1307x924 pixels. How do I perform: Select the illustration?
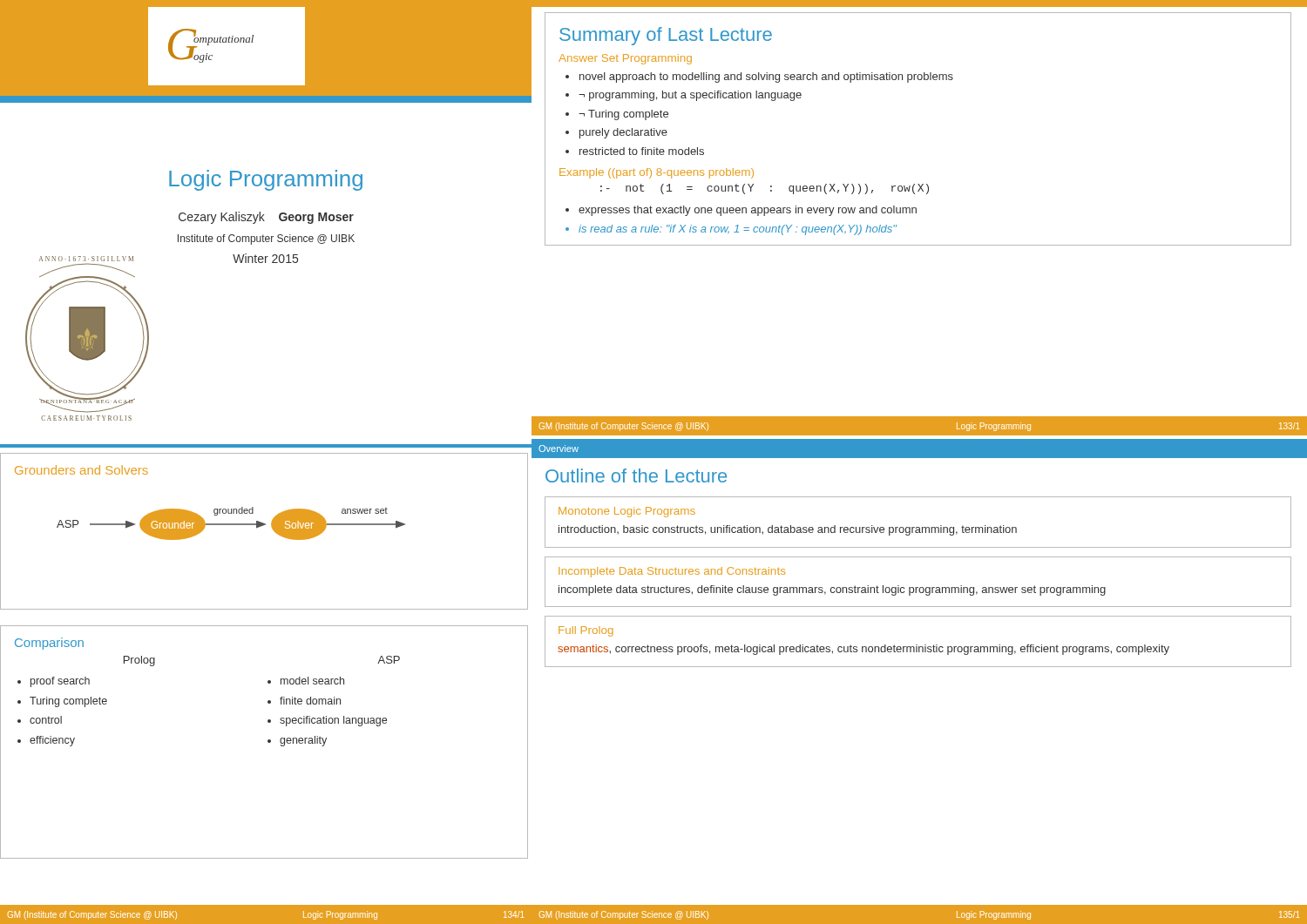click(87, 338)
